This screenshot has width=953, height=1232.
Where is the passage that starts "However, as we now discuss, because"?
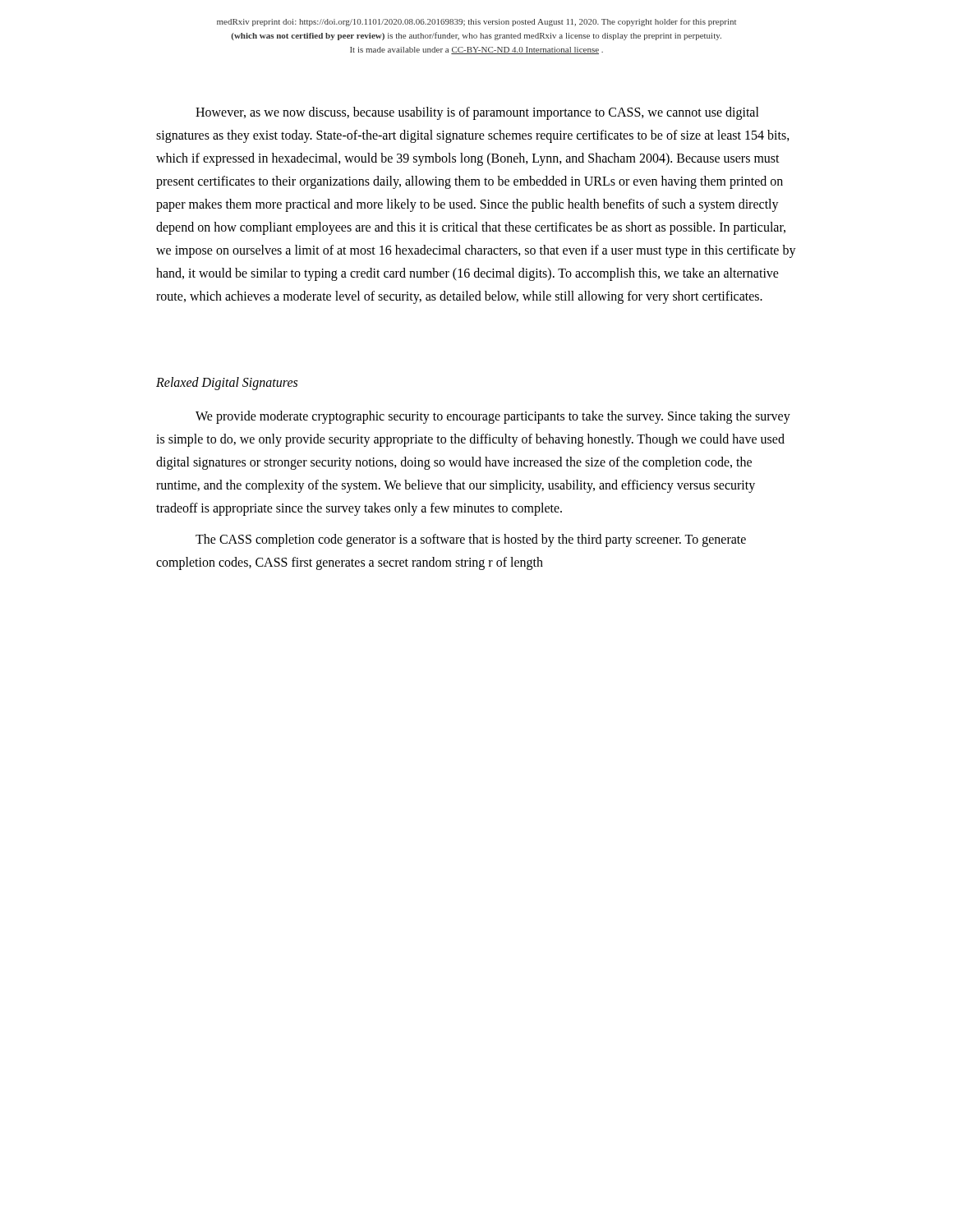476,205
